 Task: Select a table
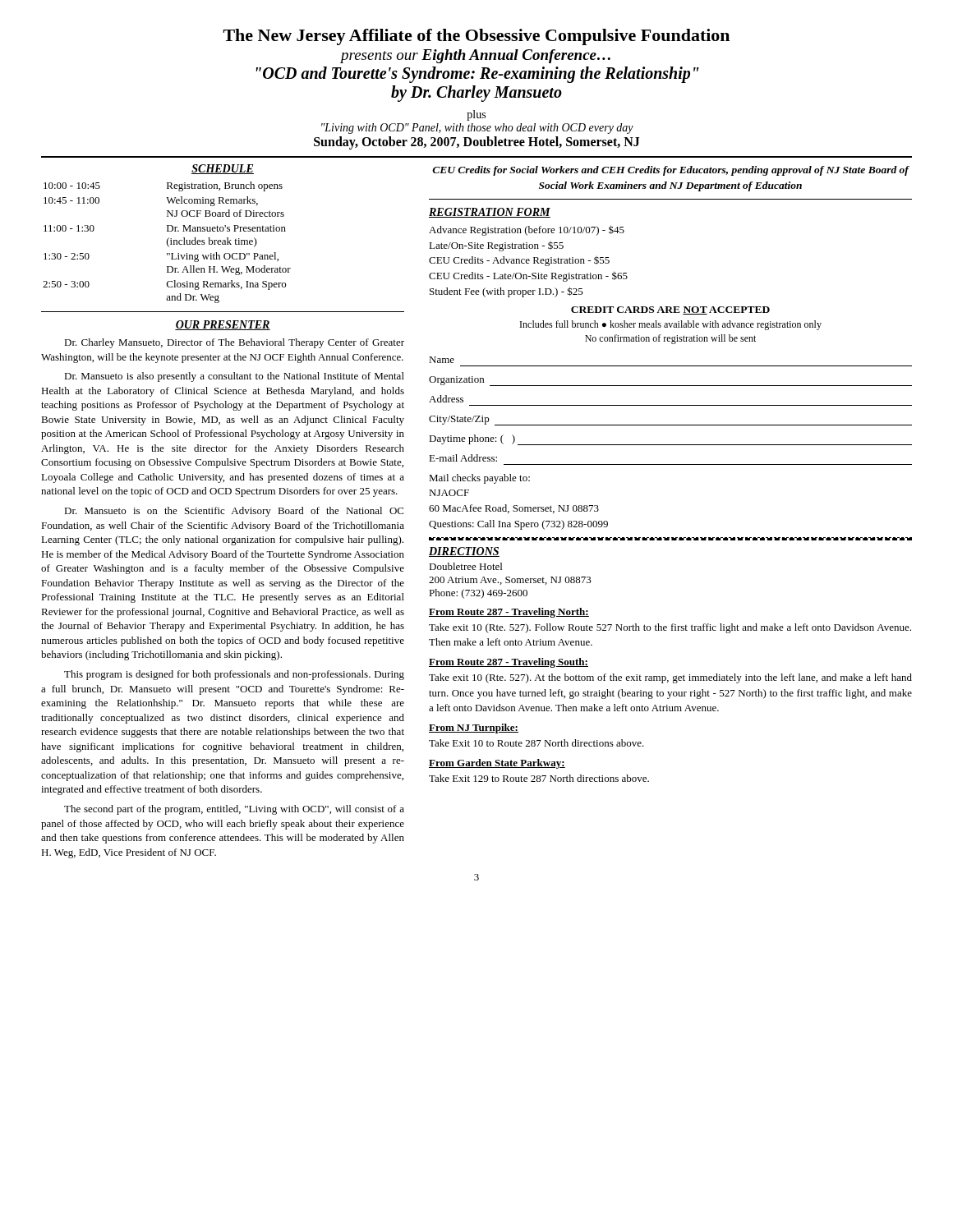223,241
